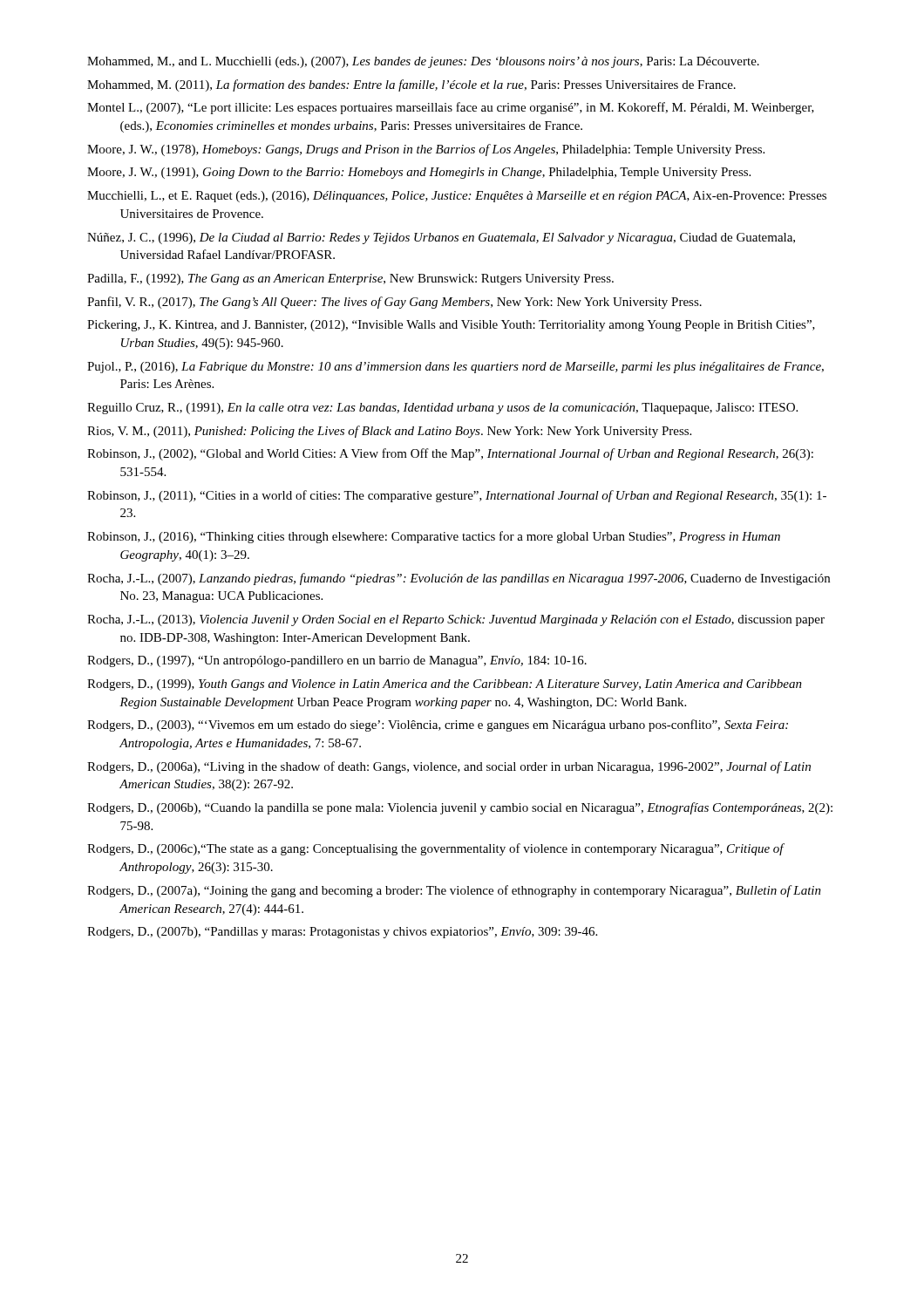Find the list item with the text "Rodgers, D., (2006c),“The state as a gang:"
The width and height of the screenshot is (924, 1308).
click(435, 858)
